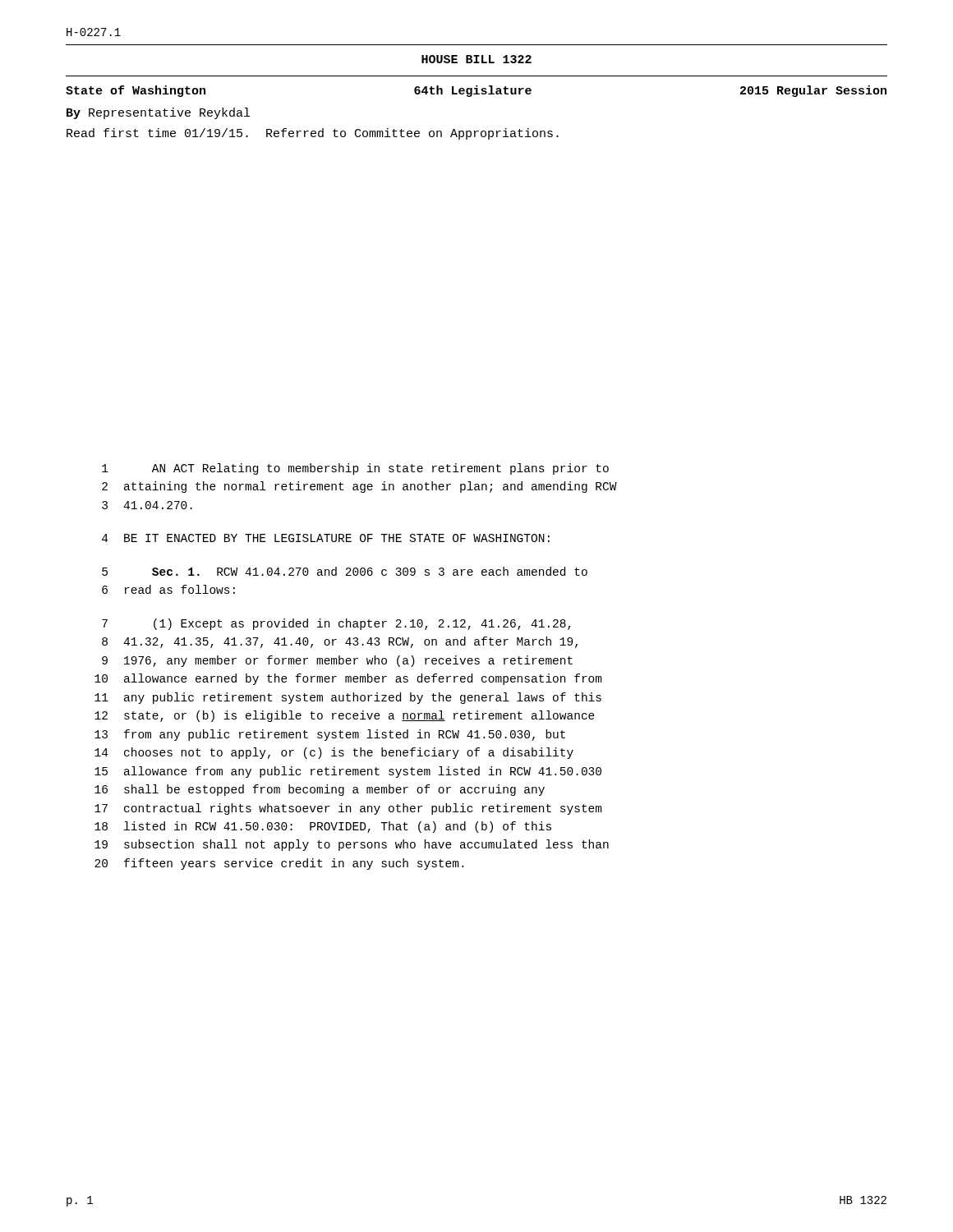The width and height of the screenshot is (953, 1232).
Task: Where is the passage that starts "Read first time"?
Action: [x=313, y=134]
